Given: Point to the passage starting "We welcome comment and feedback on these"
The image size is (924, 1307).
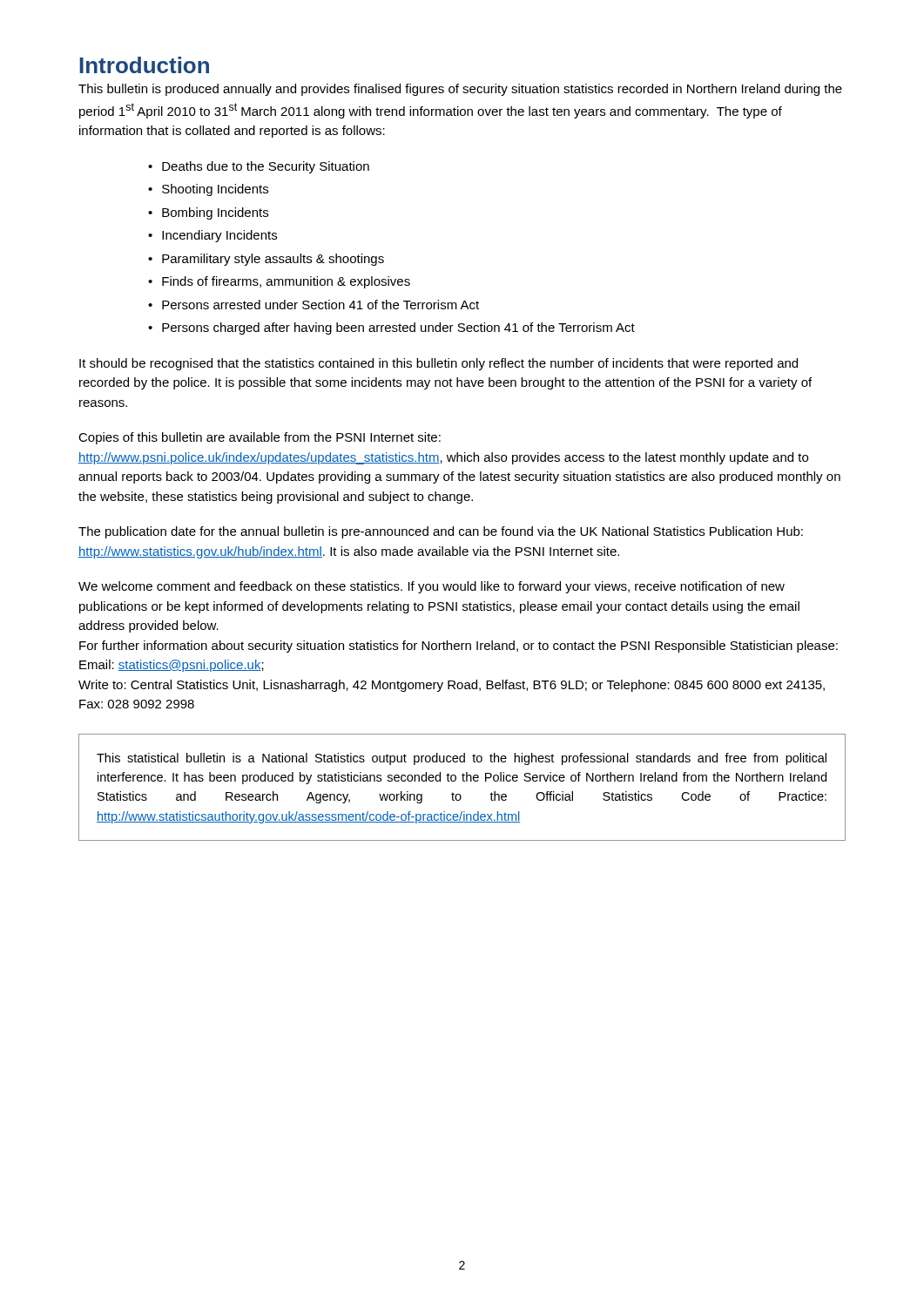Looking at the screenshot, I should [458, 645].
